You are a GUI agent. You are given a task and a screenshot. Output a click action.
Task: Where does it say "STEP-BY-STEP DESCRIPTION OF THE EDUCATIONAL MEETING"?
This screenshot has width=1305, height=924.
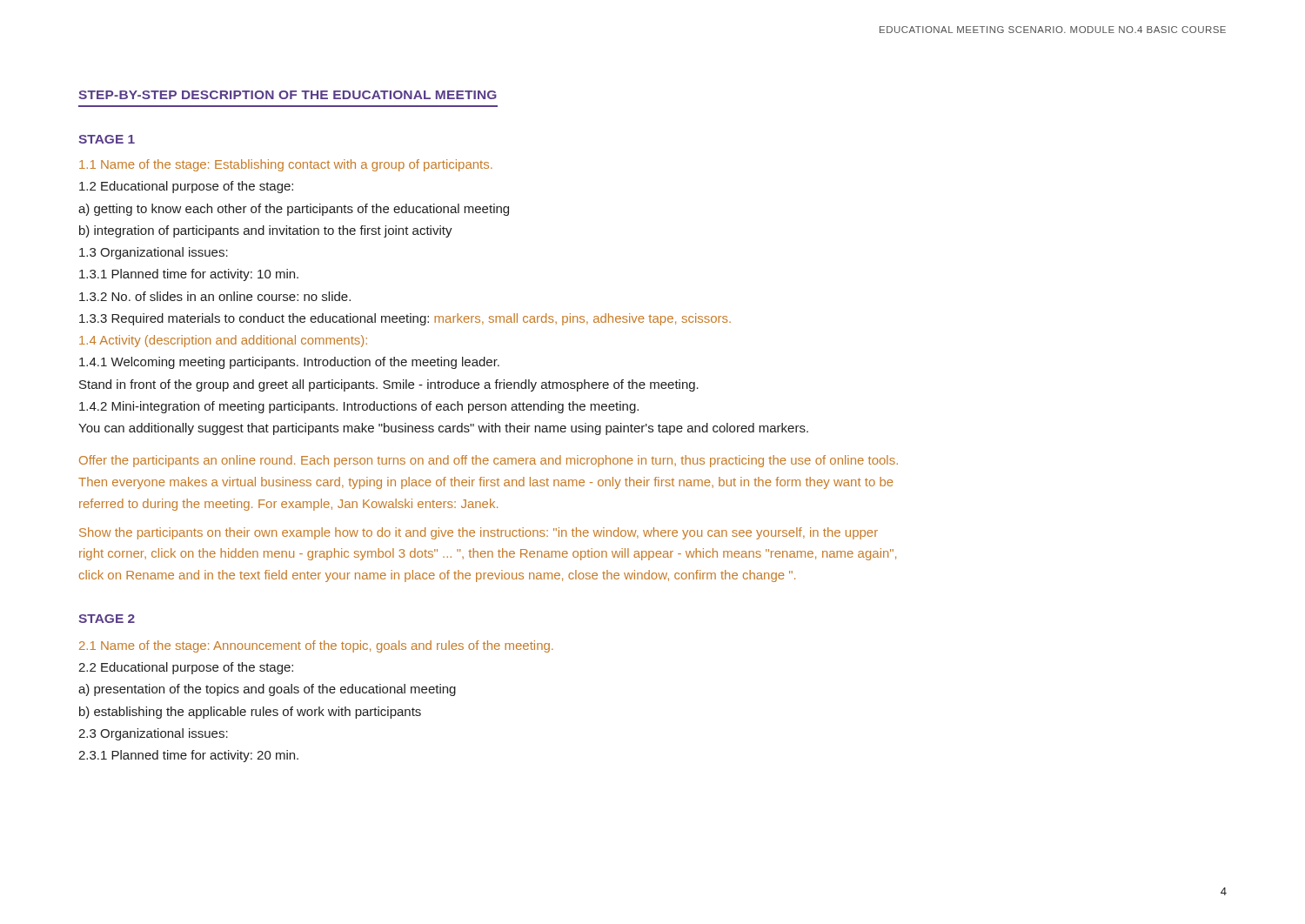click(x=288, y=94)
